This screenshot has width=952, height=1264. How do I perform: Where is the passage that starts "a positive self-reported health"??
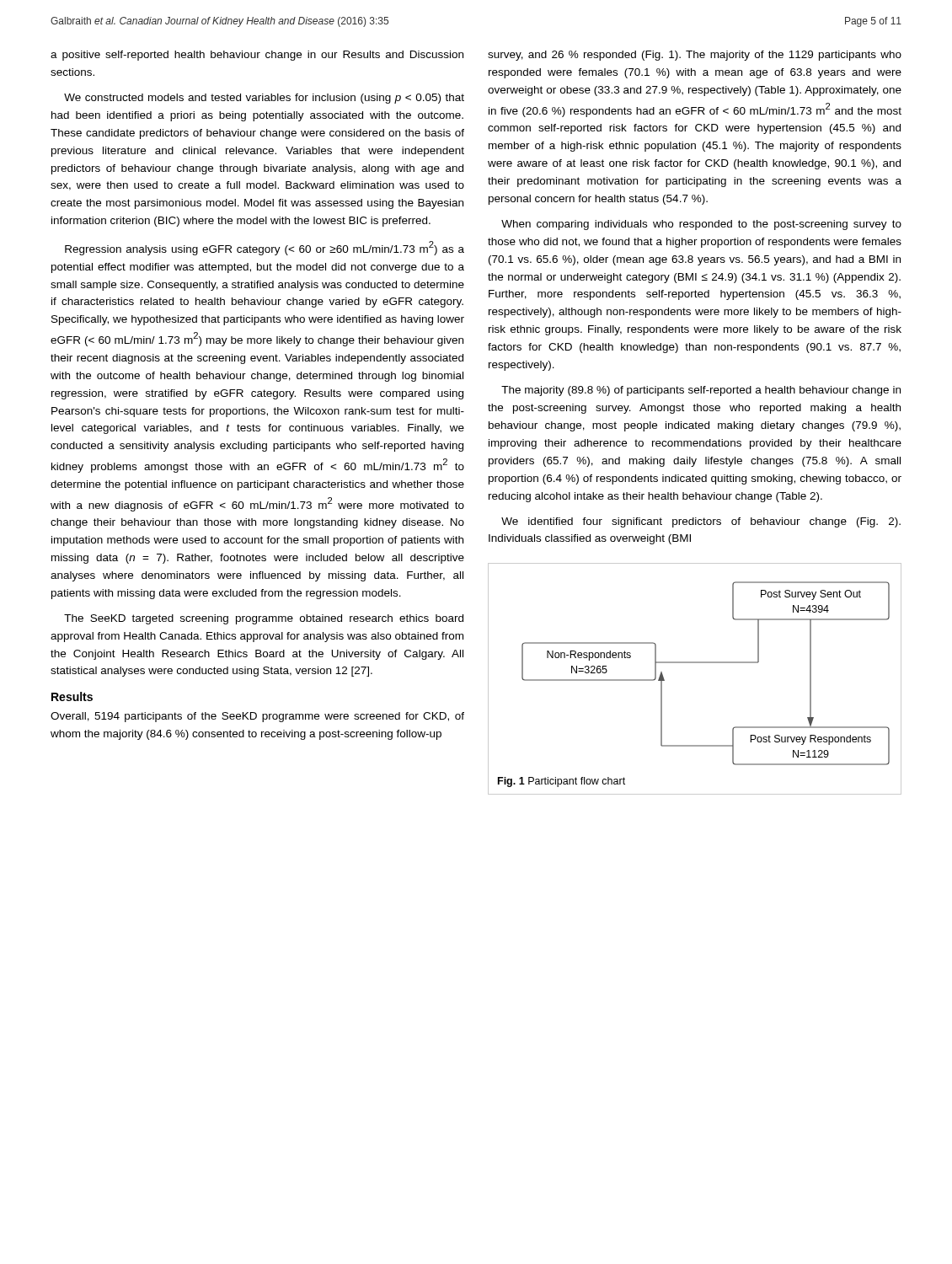[x=257, y=363]
